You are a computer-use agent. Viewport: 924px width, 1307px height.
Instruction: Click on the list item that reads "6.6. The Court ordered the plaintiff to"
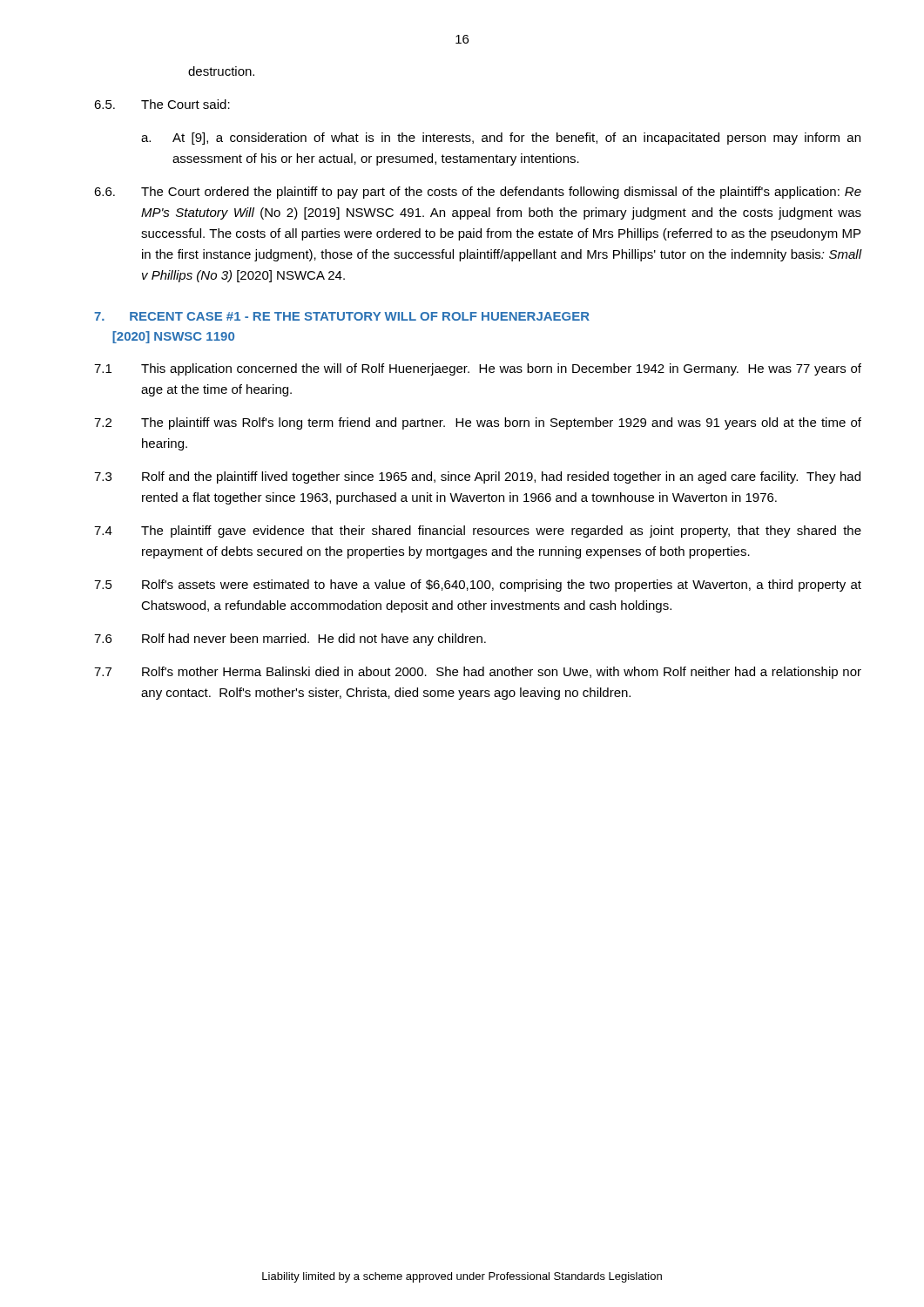pos(478,234)
